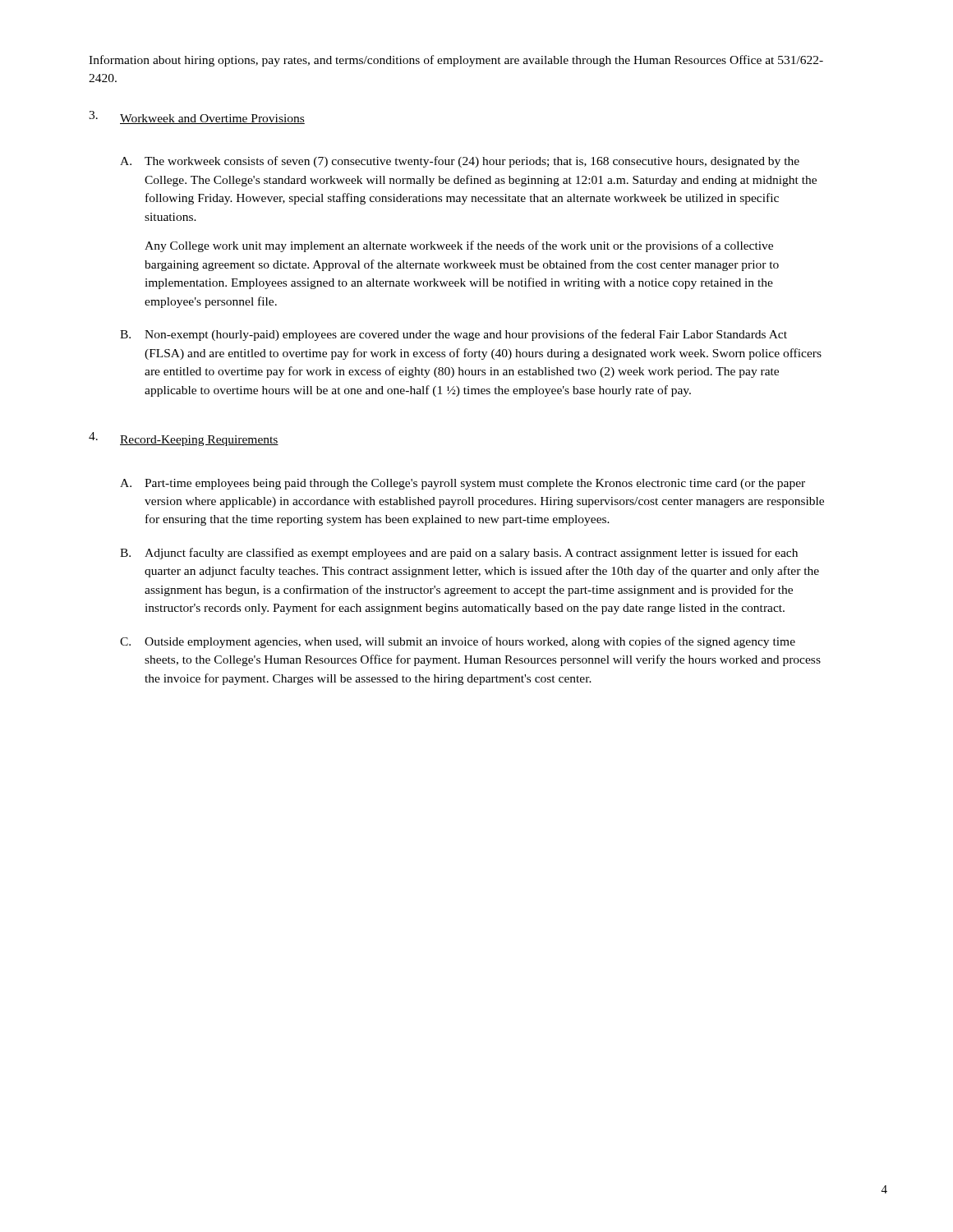The width and height of the screenshot is (953, 1232).
Task: Click the passage that begins "A. Part-time employees being paid through the College's"
Action: 474,501
